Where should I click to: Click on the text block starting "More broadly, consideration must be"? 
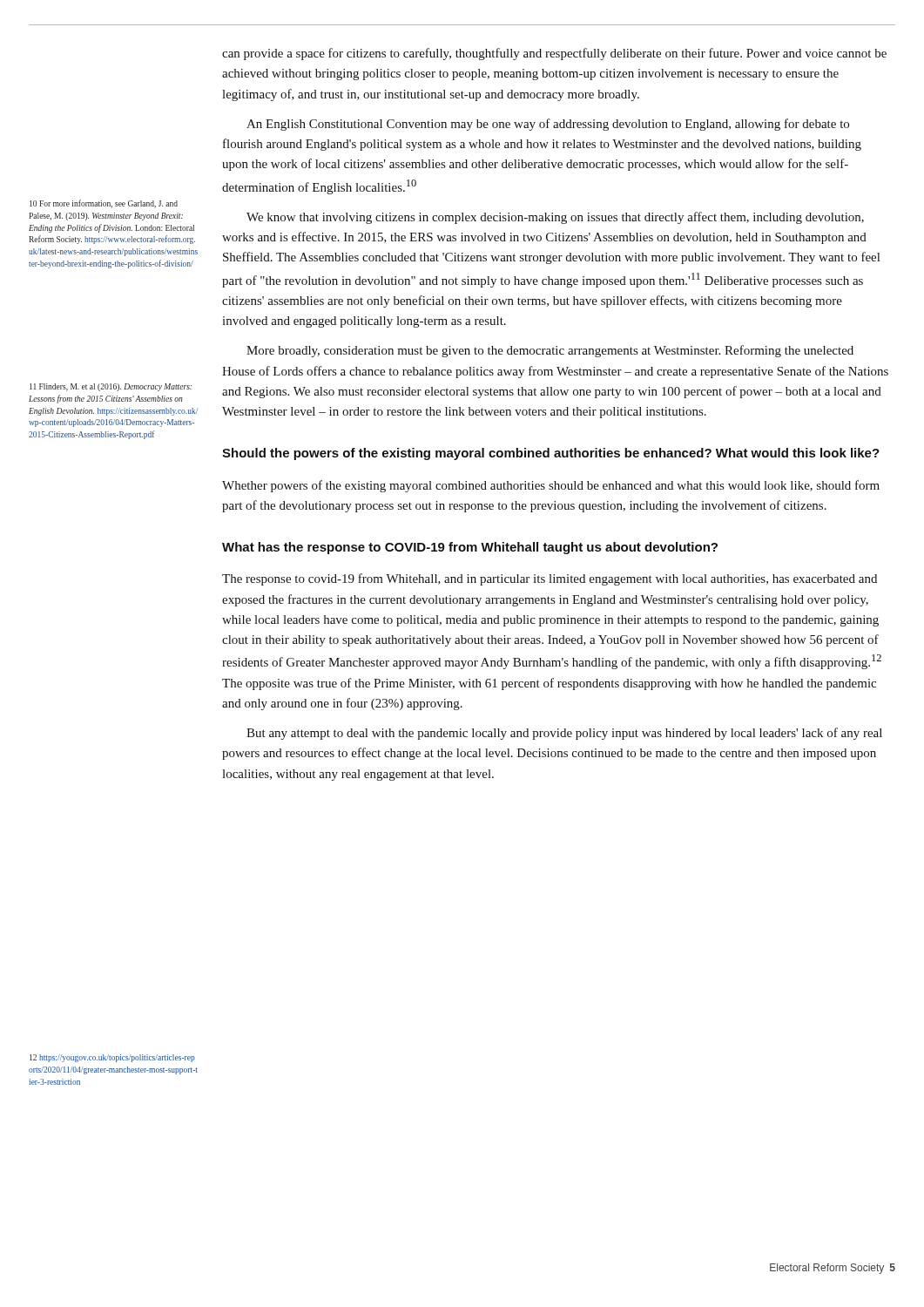click(556, 381)
